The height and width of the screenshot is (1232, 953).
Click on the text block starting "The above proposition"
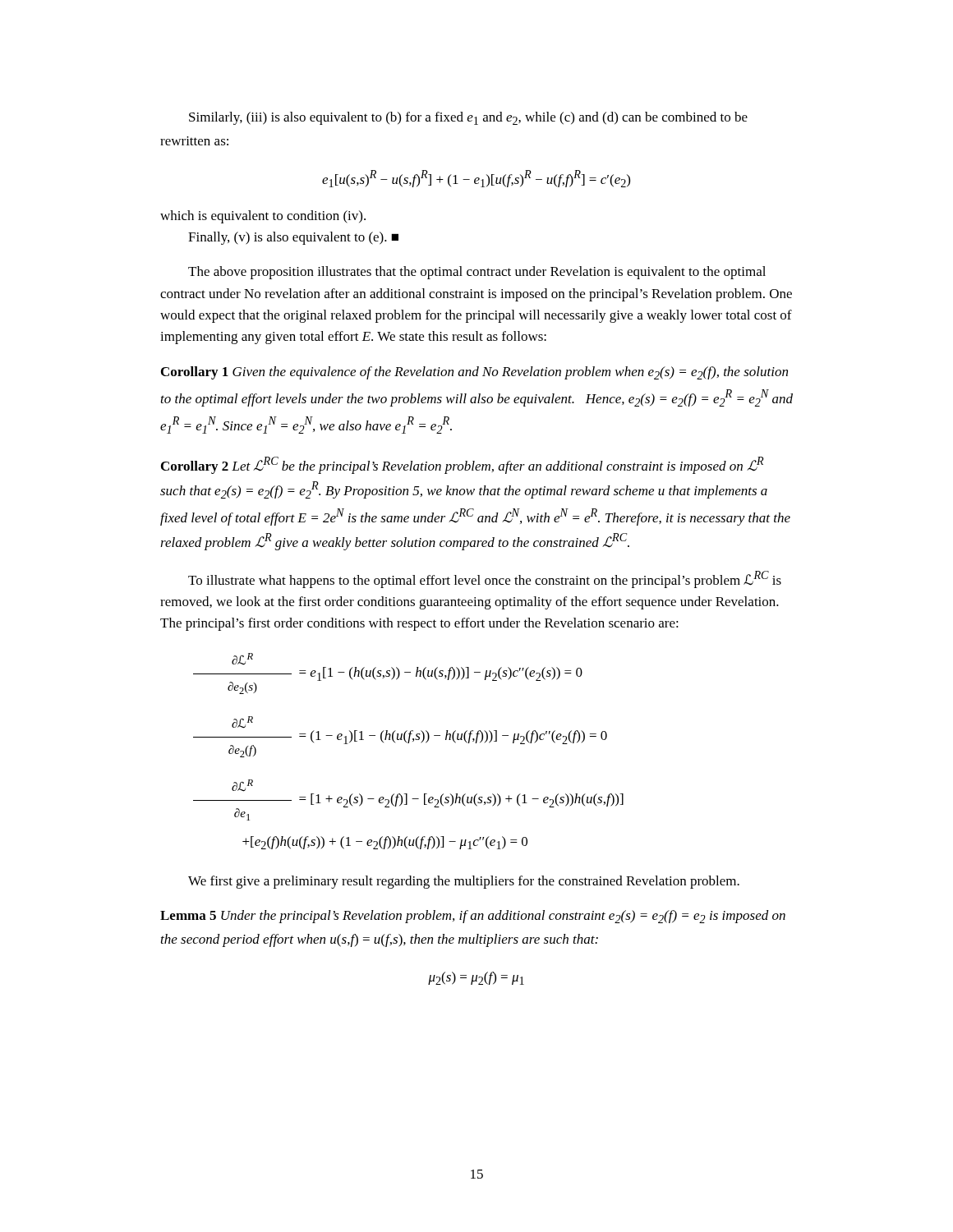(476, 305)
